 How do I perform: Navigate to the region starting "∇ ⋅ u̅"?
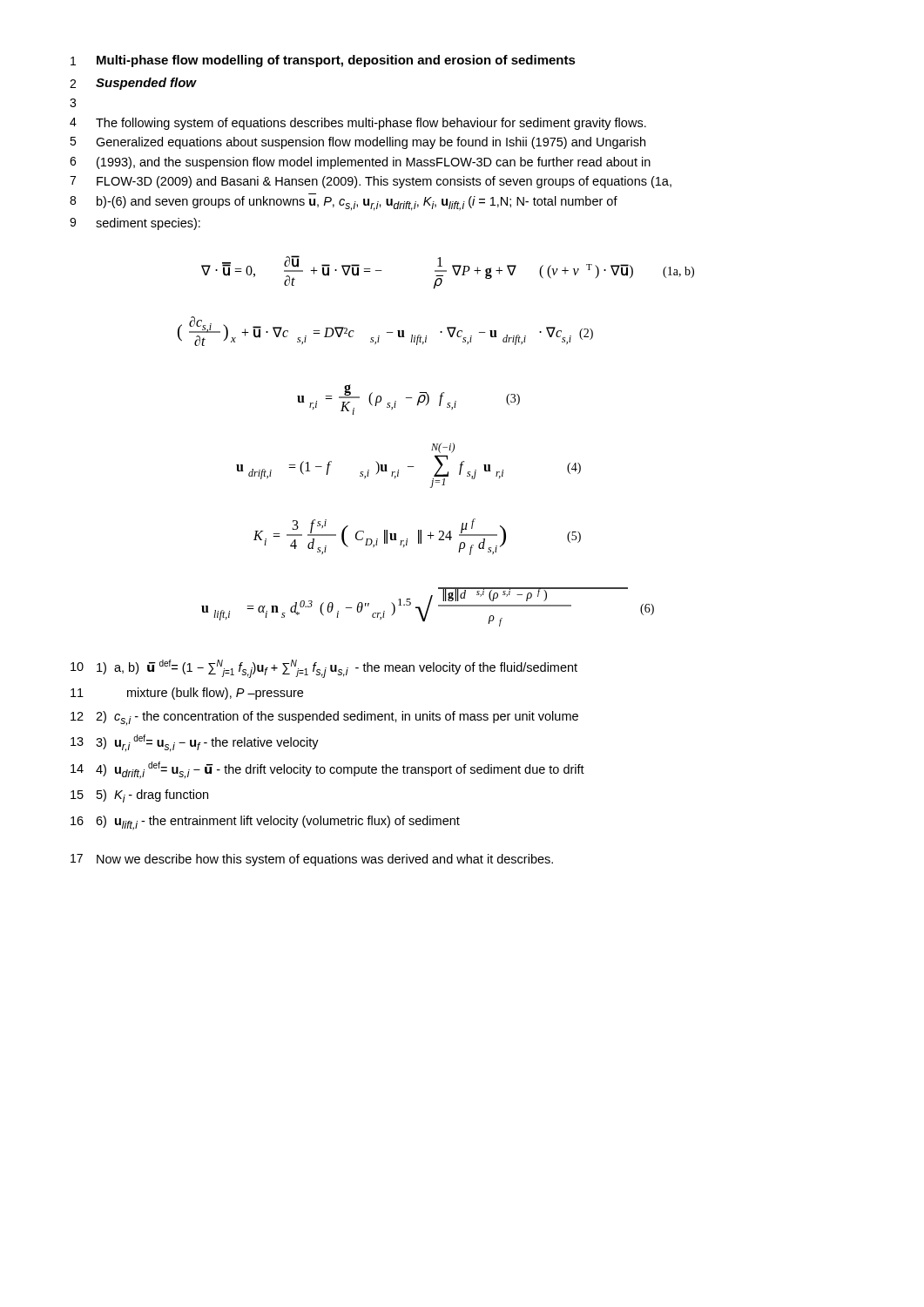pos(471,270)
